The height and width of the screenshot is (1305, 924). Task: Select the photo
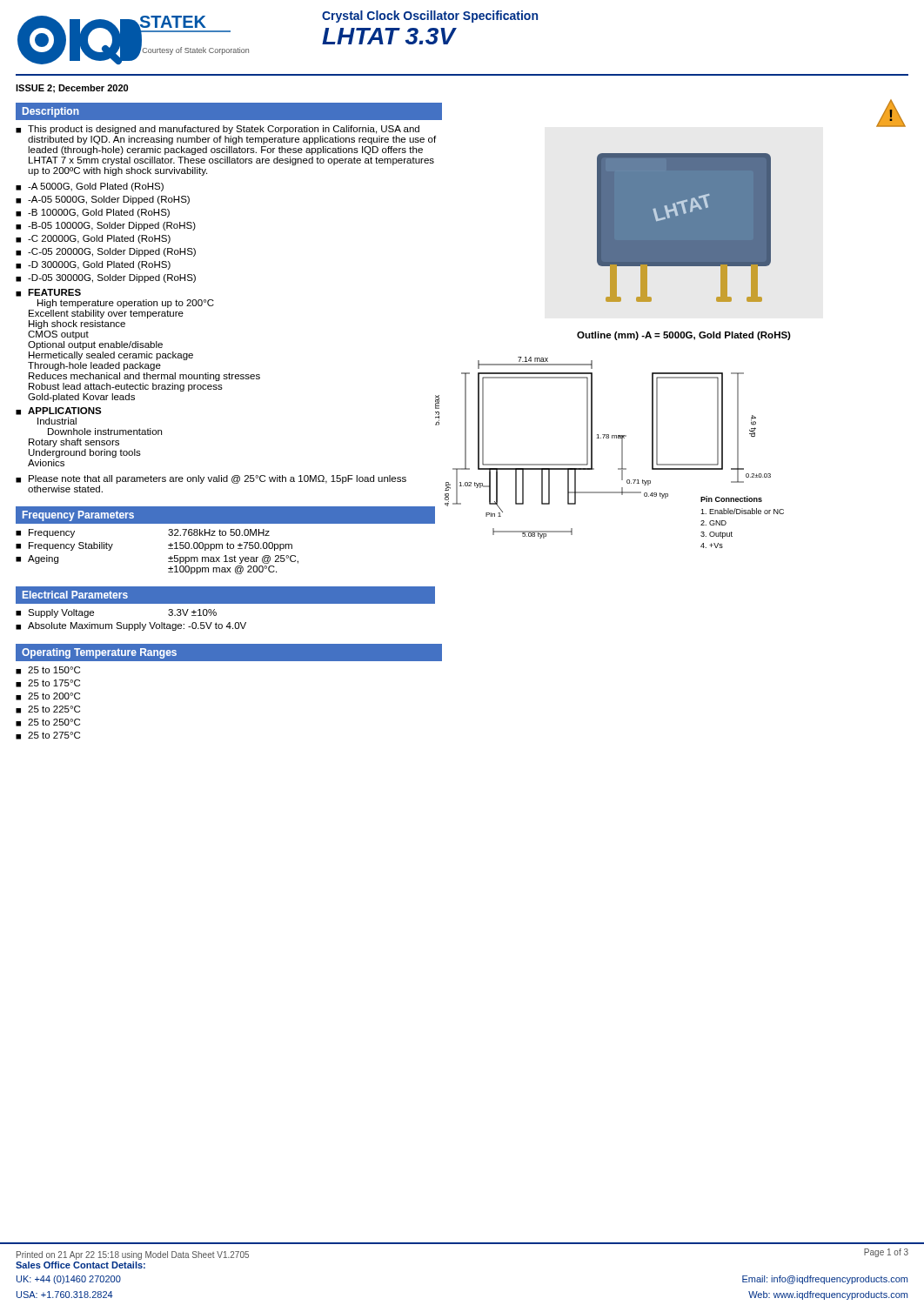pos(684,224)
